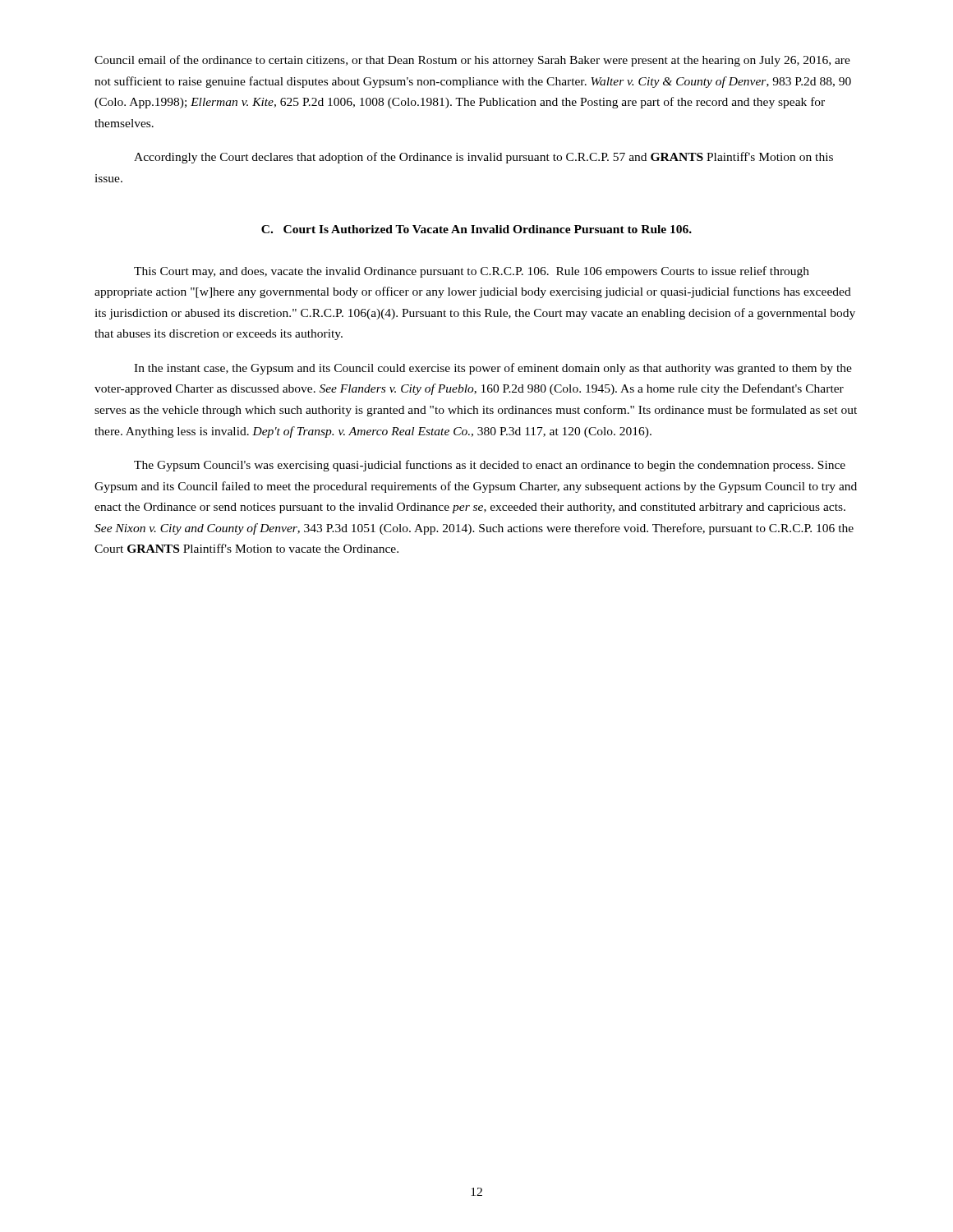Point to the block beginning "The Gypsum Council's was exercising quasi-judicial"

(476, 507)
